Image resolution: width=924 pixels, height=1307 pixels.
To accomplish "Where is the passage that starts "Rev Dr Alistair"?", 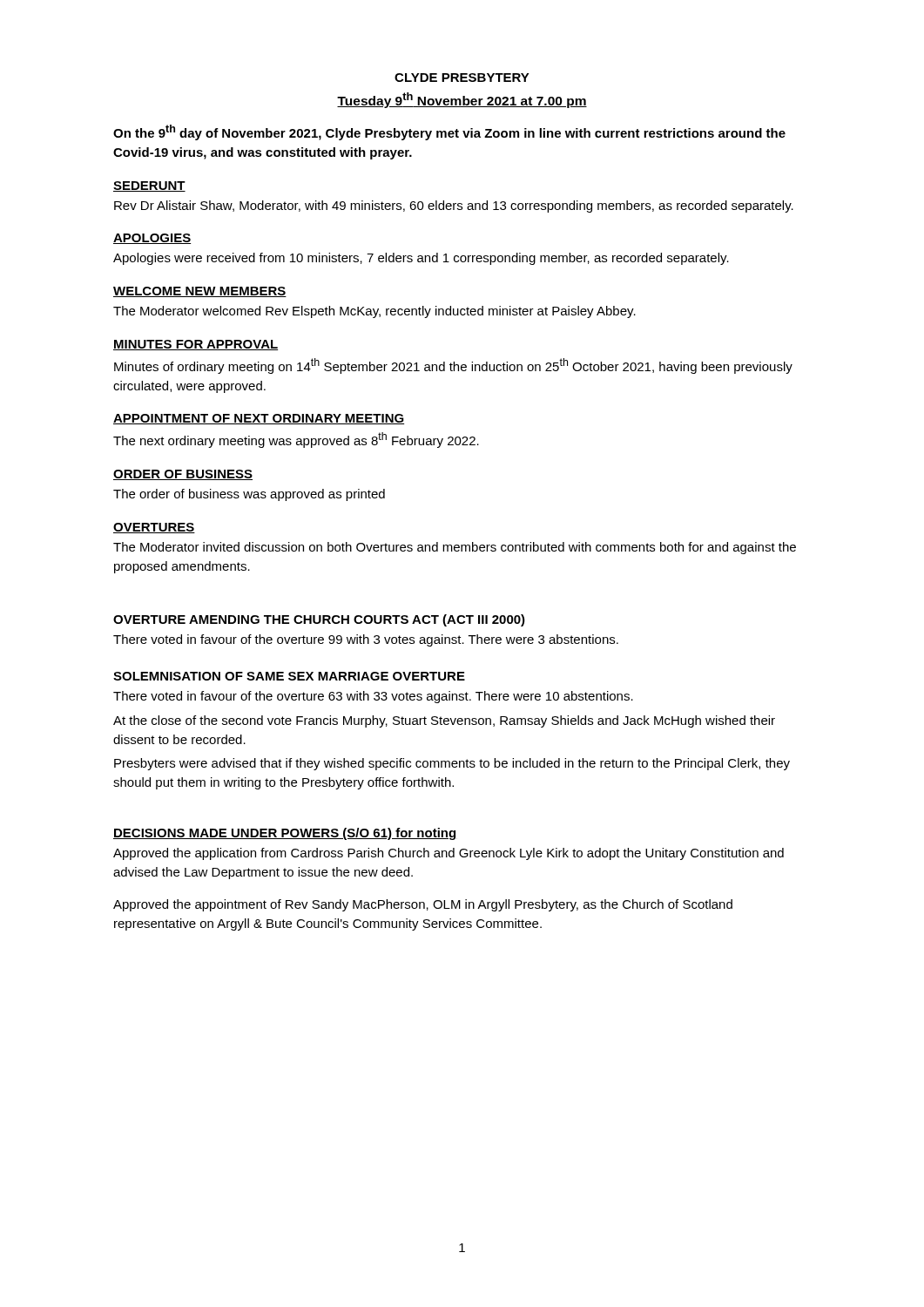I will coord(454,205).
